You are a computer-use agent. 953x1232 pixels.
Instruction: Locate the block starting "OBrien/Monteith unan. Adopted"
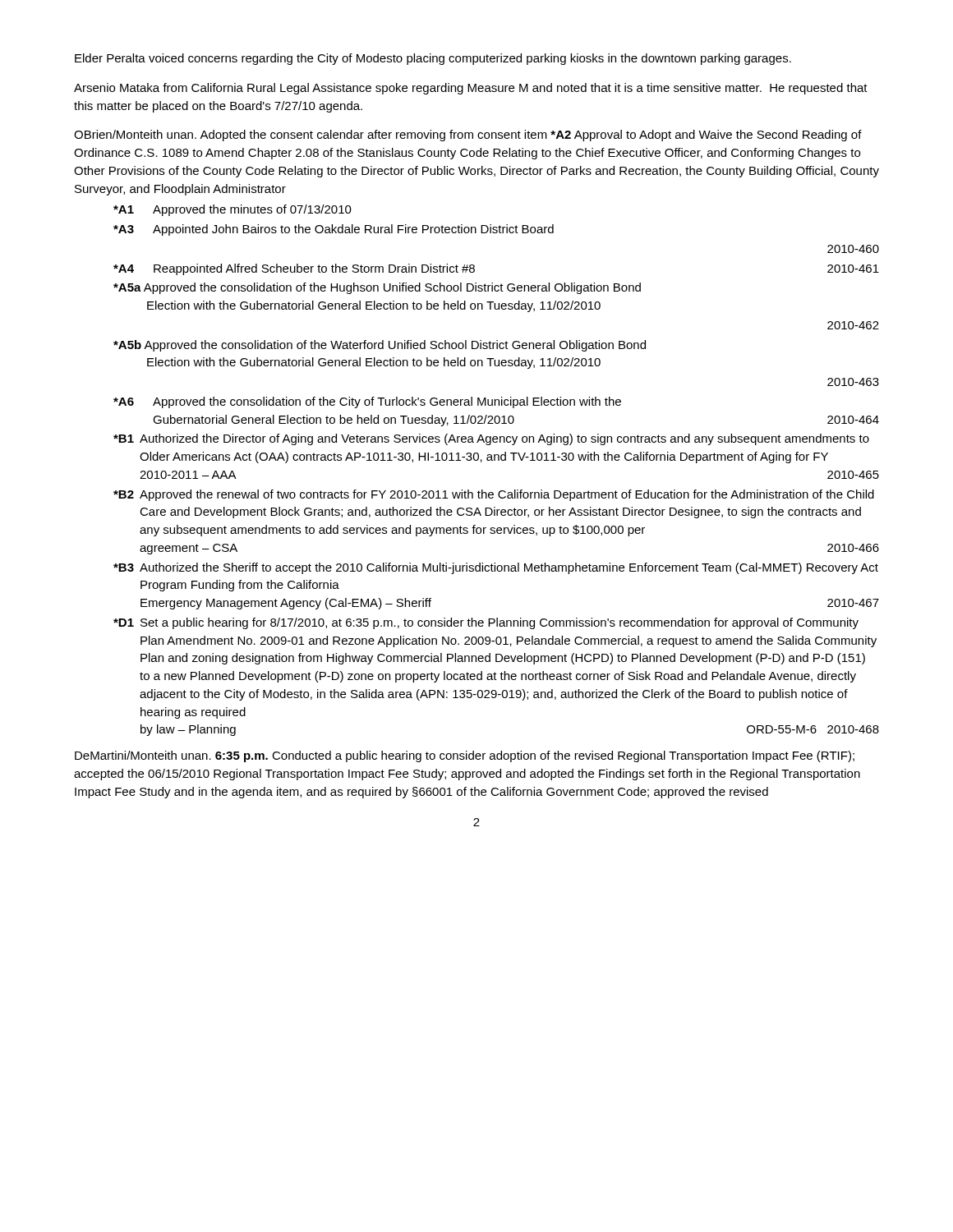(476, 161)
